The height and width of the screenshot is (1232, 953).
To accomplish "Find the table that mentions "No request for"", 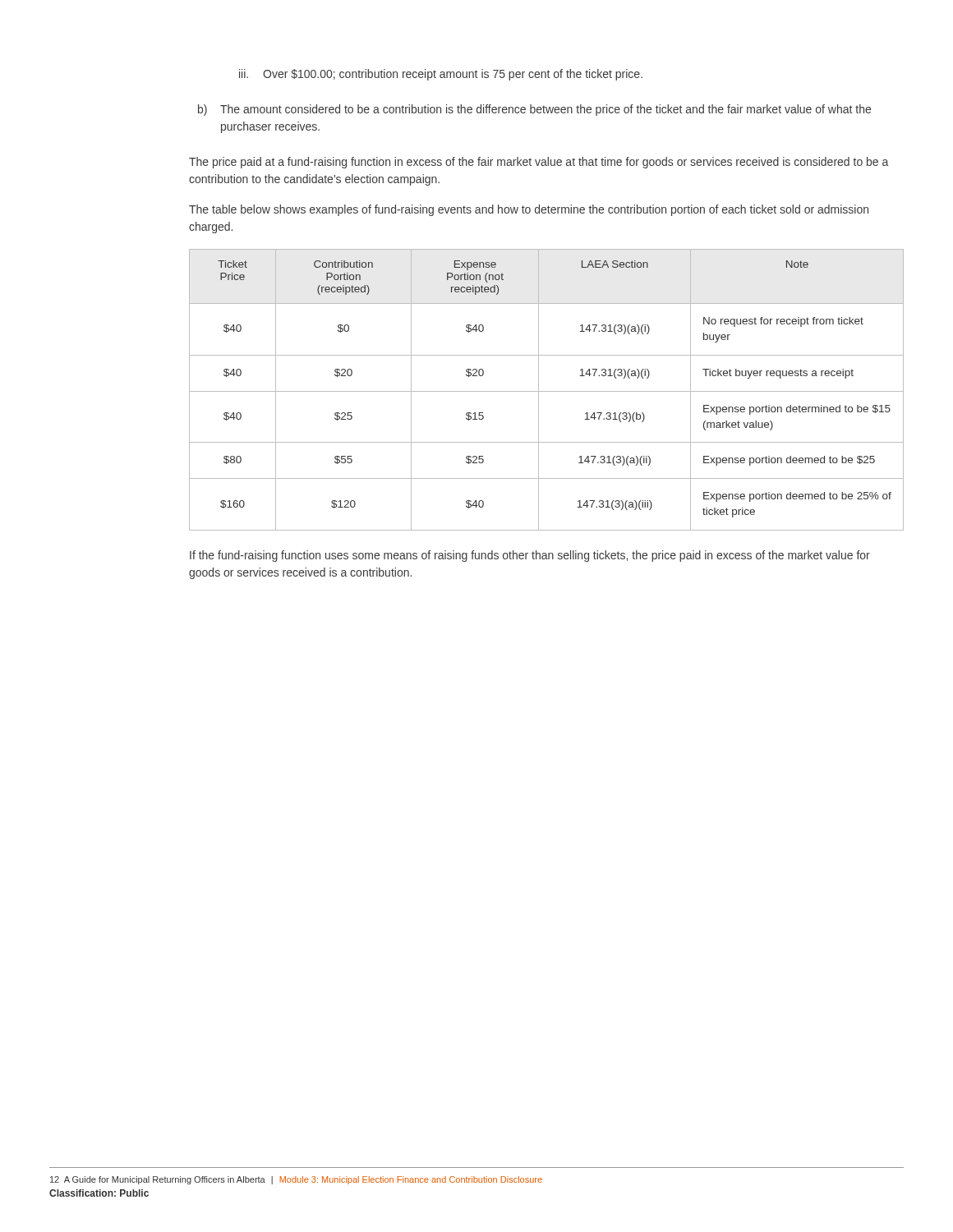I will 546,390.
